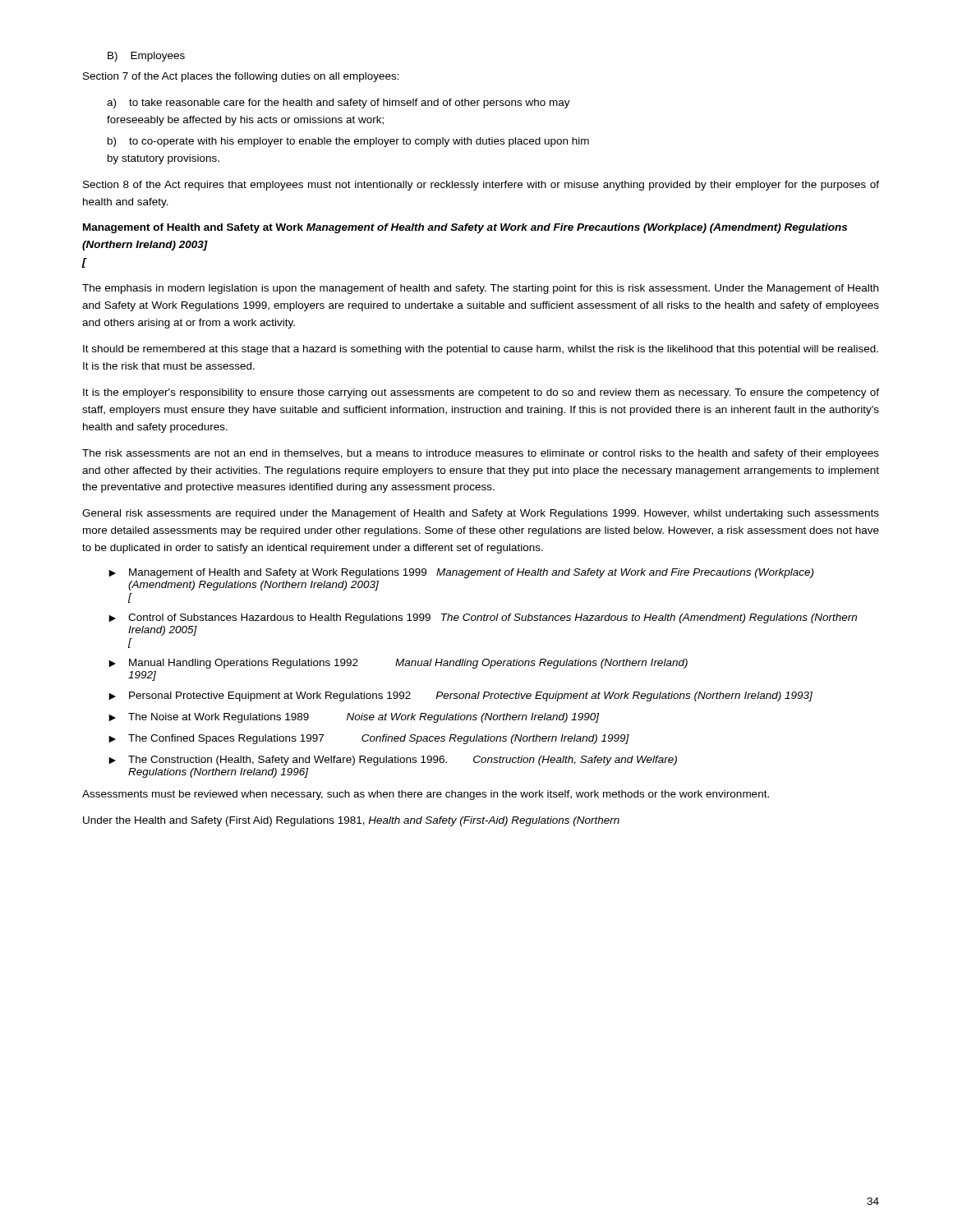Locate the element starting "Management of Health and Safety at"
Screen dimensions: 1232x953
pyautogui.click(x=465, y=228)
